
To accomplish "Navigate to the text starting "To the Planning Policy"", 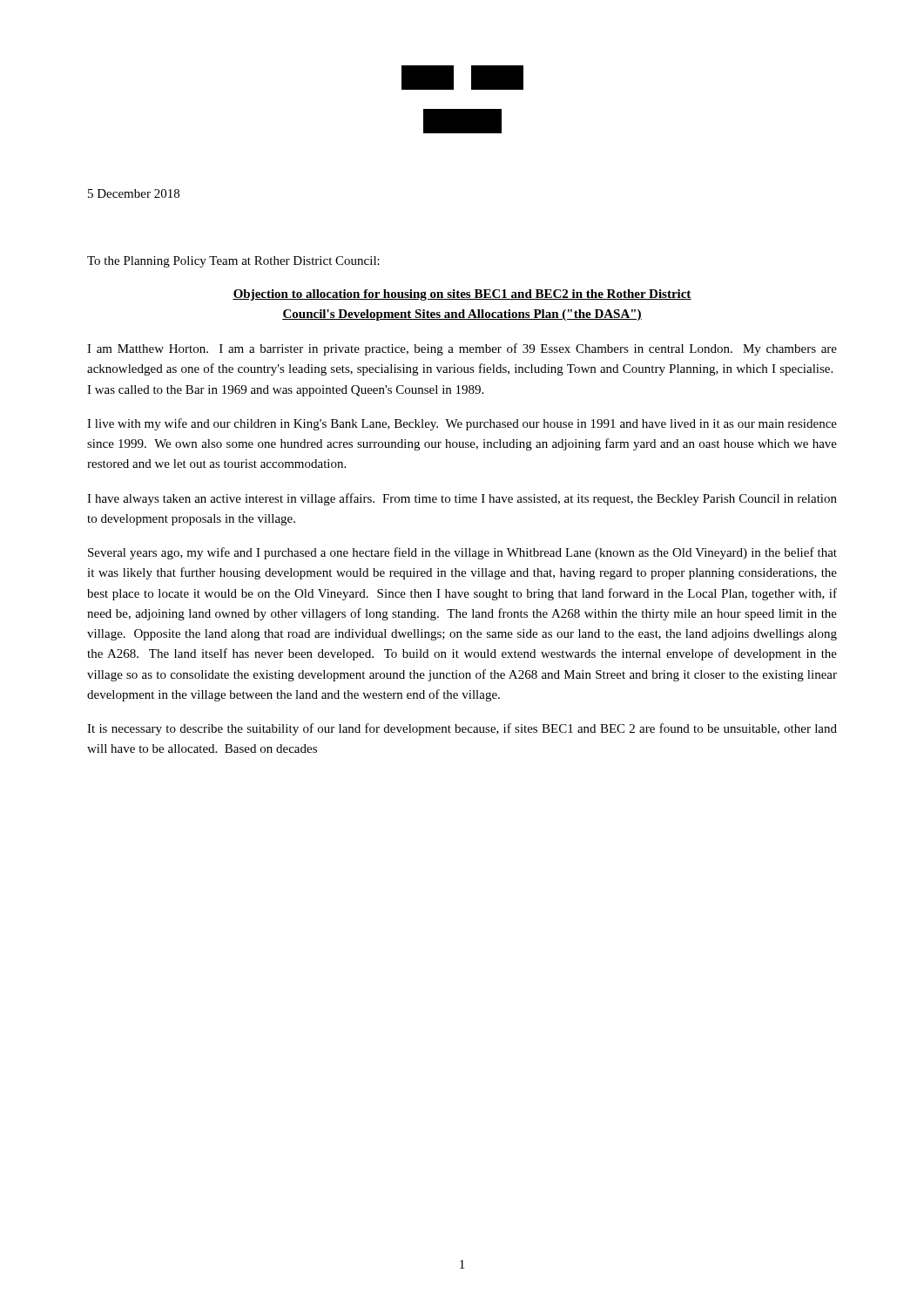I will pyautogui.click(x=234, y=261).
